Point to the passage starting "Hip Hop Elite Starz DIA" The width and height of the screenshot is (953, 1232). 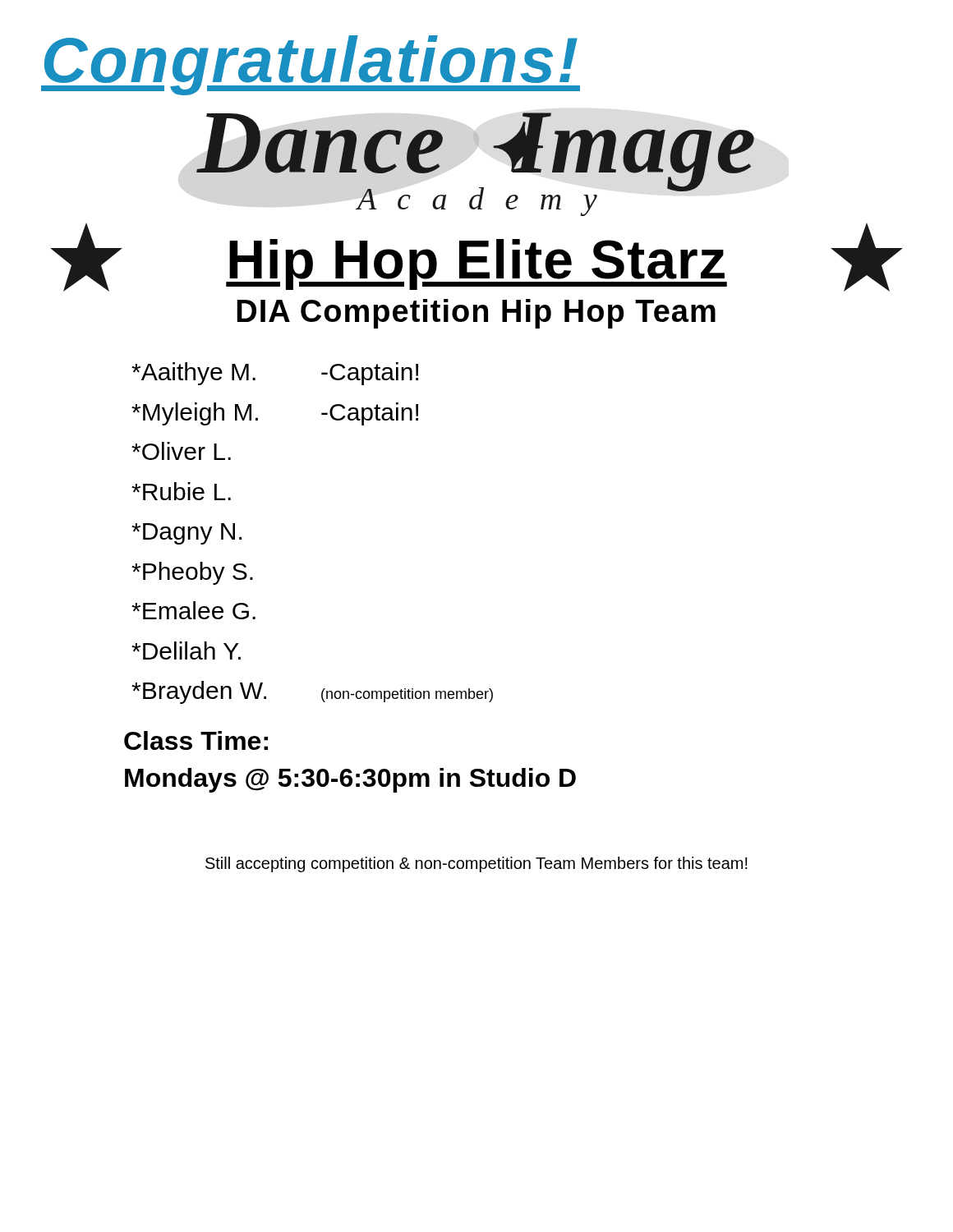tap(476, 279)
